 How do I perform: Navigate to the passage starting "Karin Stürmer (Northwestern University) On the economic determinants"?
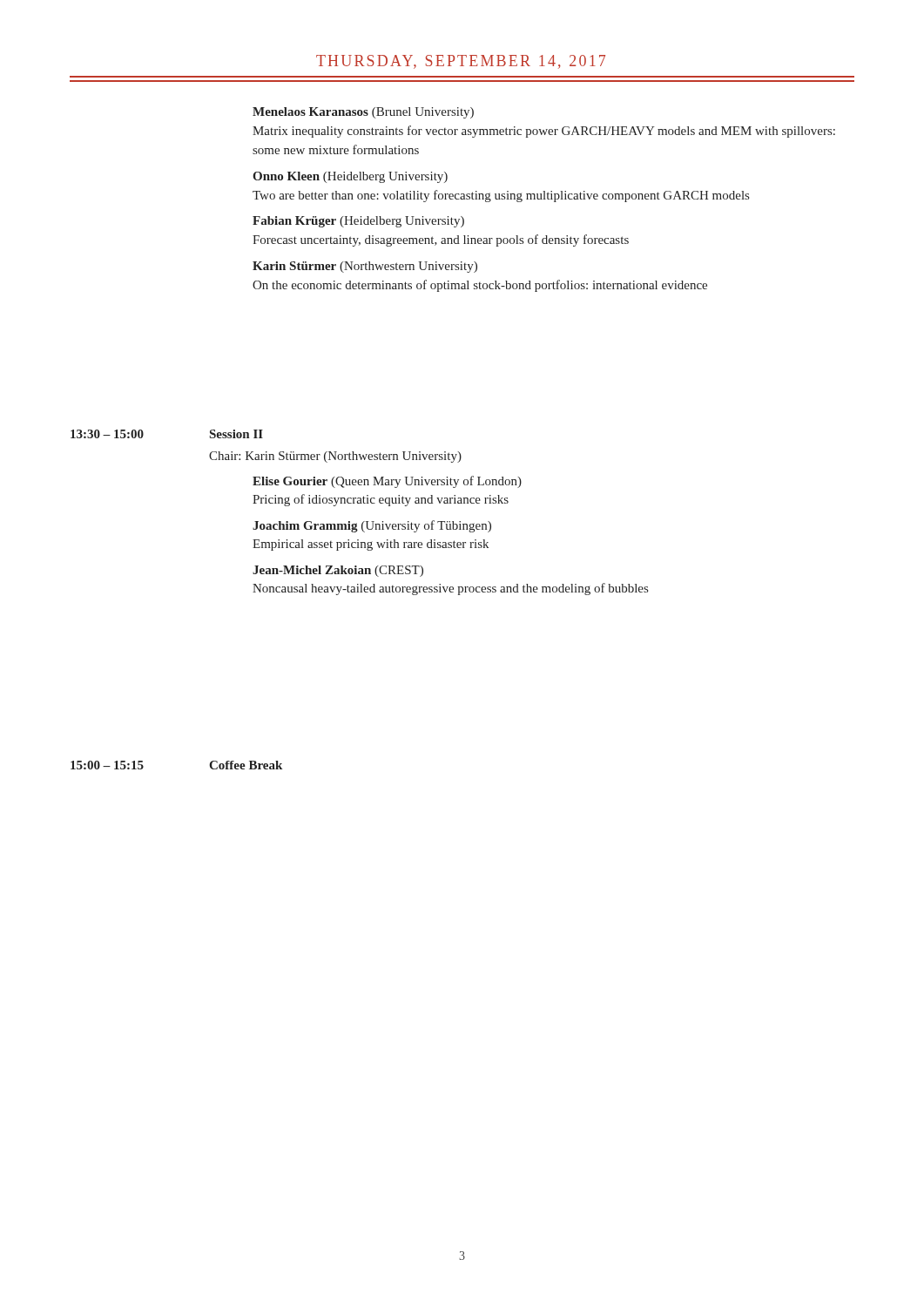[553, 277]
